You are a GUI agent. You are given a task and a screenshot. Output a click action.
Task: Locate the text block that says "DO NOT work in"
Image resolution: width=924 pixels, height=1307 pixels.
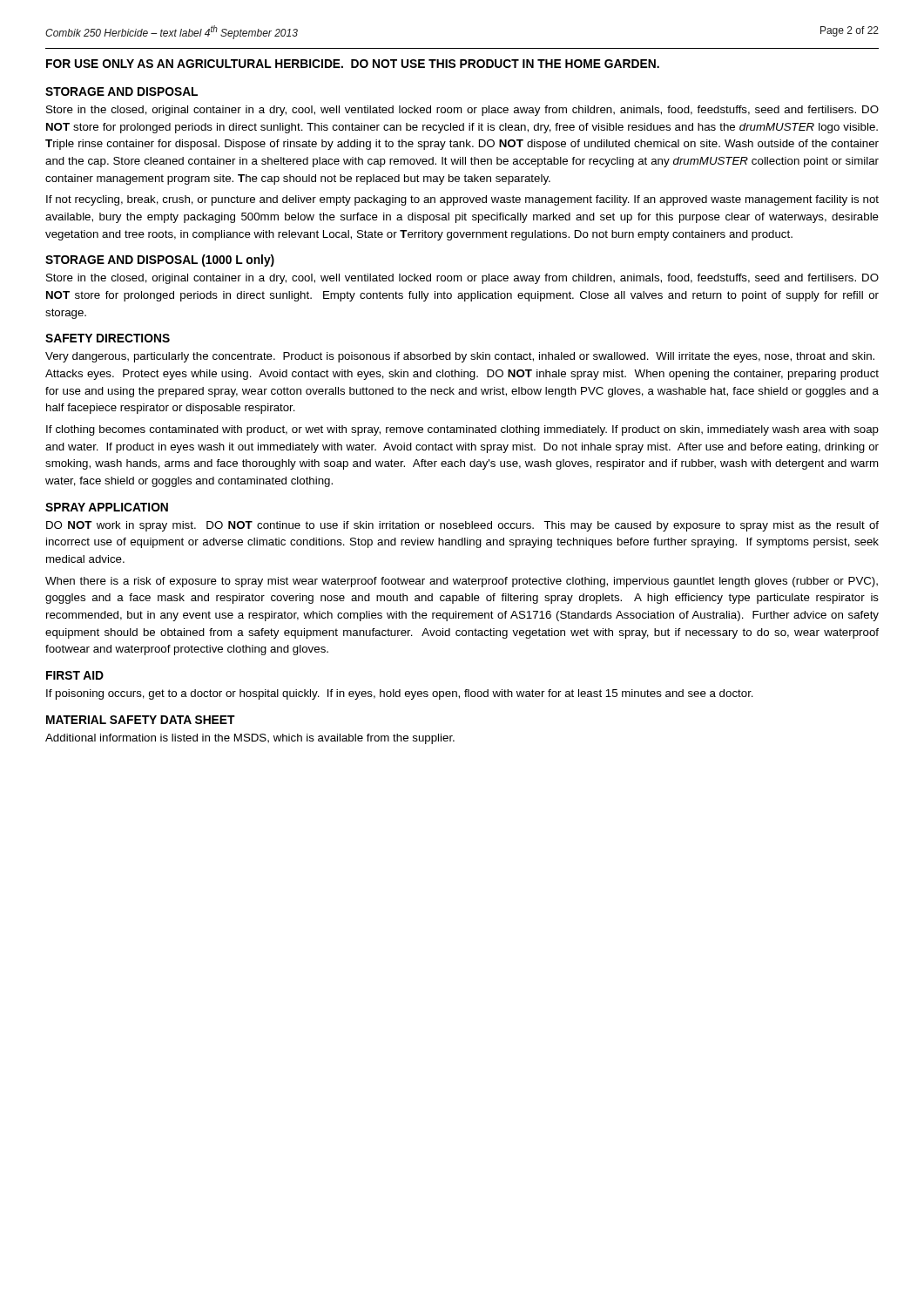(x=462, y=587)
